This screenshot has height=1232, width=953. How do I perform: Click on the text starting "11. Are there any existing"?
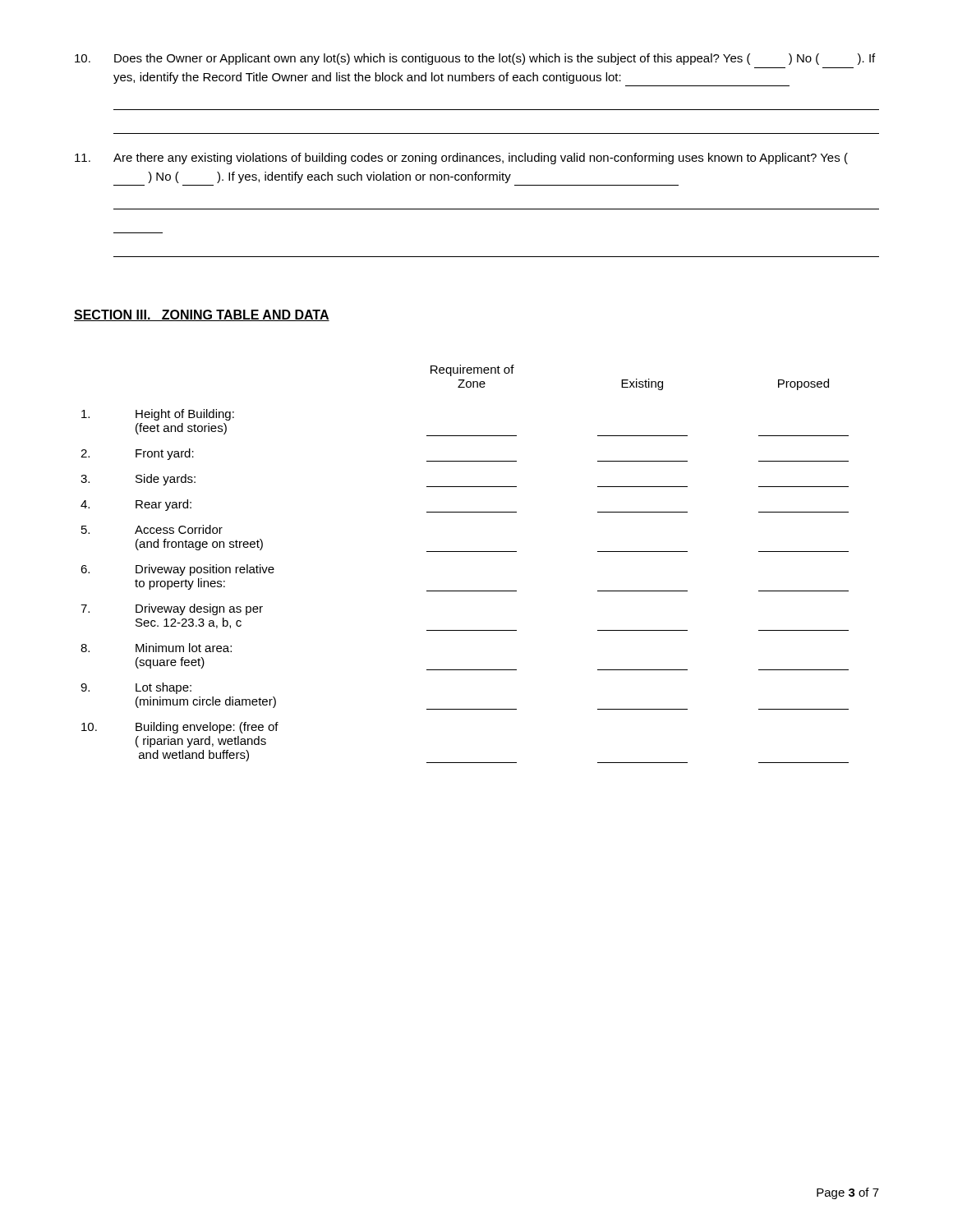[476, 203]
